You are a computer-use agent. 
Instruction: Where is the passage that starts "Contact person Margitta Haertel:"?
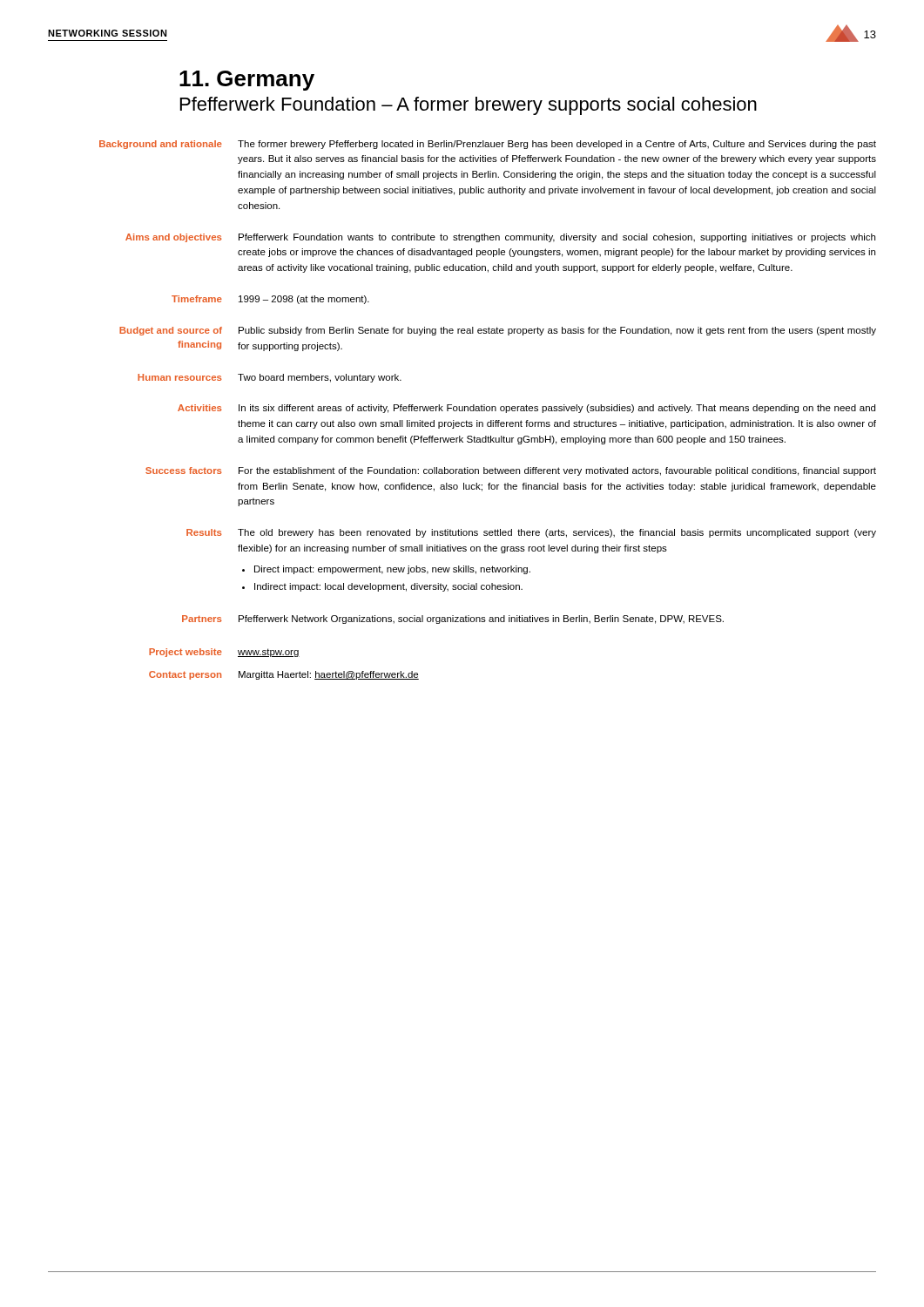click(284, 675)
